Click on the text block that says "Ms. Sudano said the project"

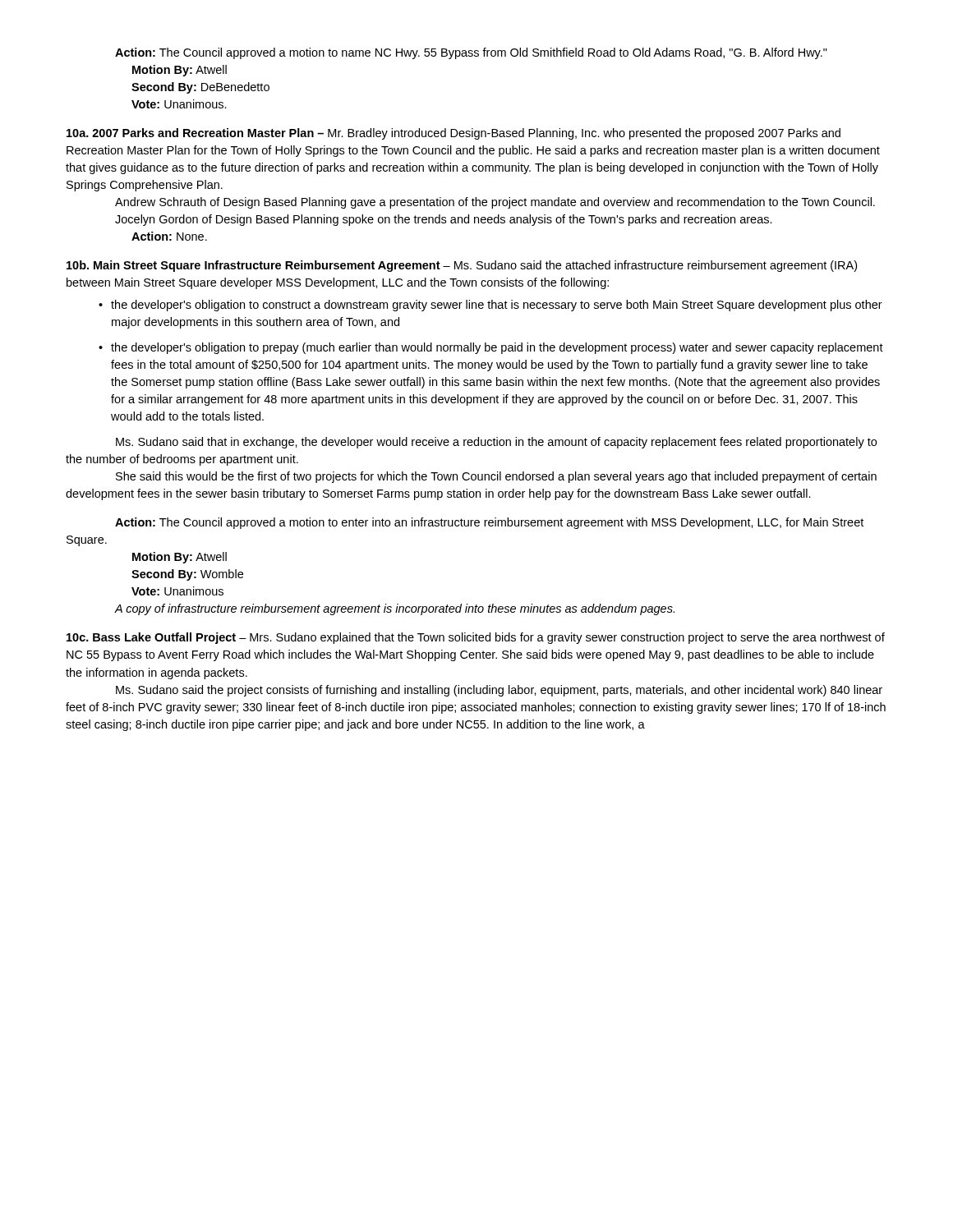point(476,707)
